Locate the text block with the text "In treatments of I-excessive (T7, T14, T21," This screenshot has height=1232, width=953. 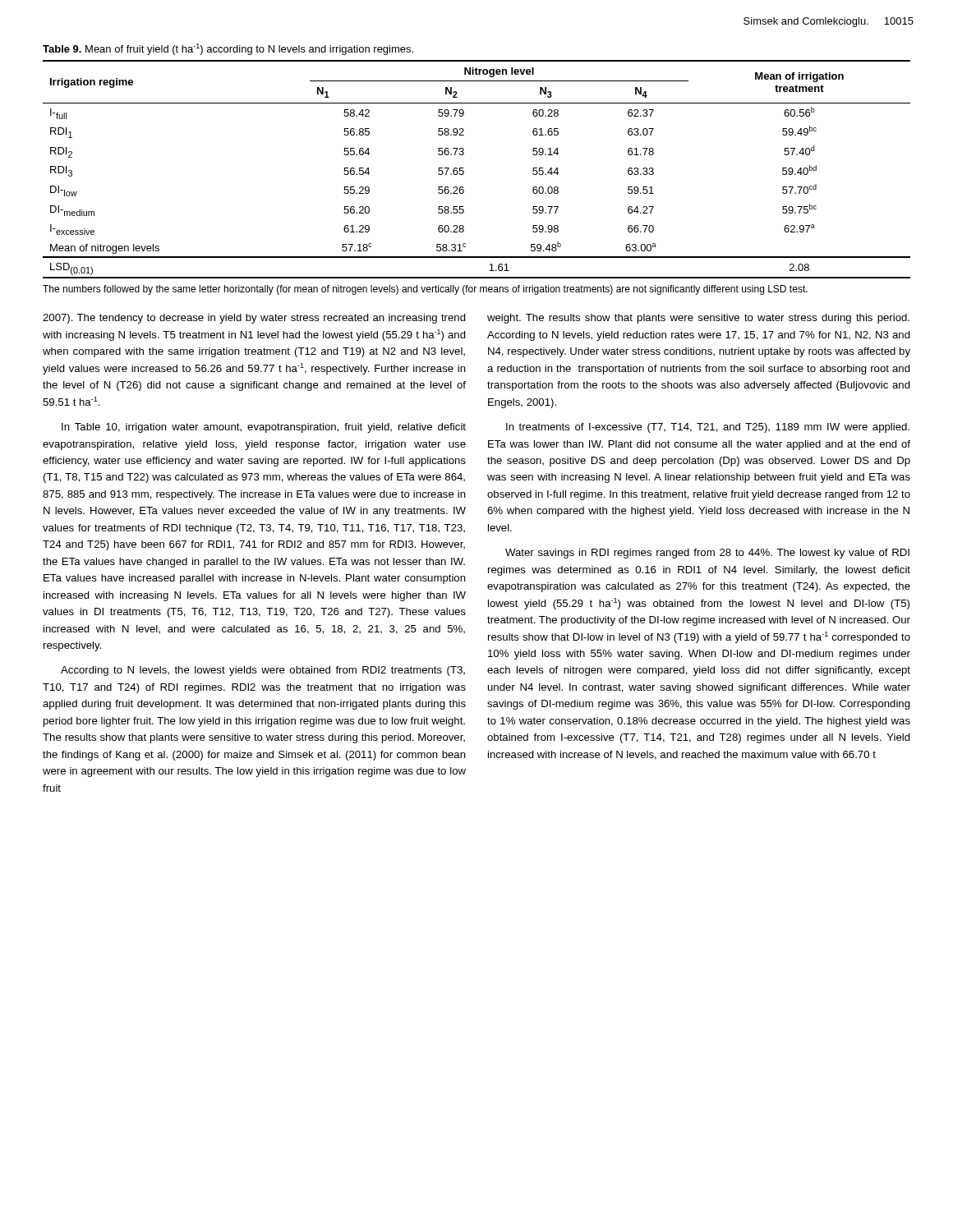[699, 477]
